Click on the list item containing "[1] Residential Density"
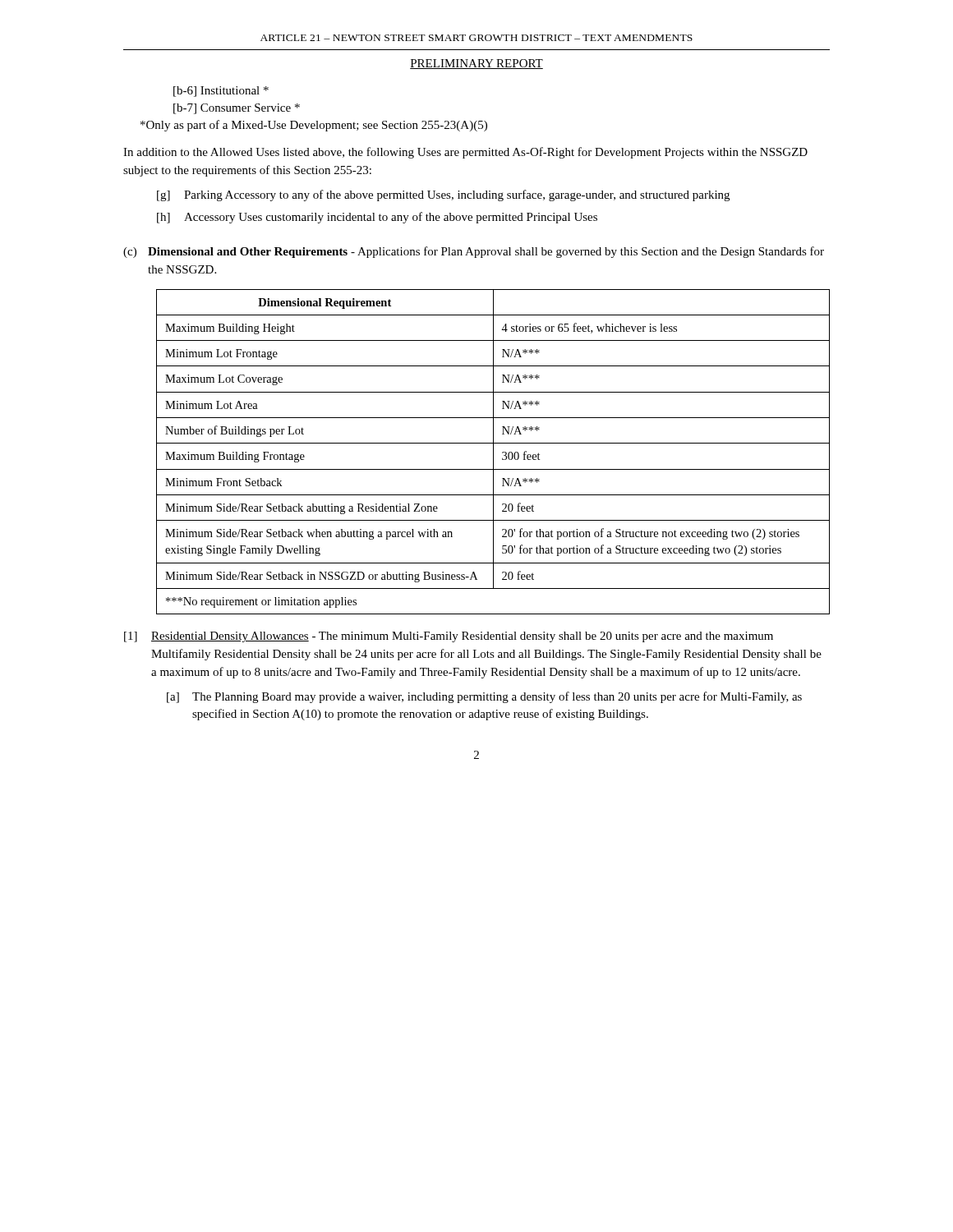 [x=476, y=655]
